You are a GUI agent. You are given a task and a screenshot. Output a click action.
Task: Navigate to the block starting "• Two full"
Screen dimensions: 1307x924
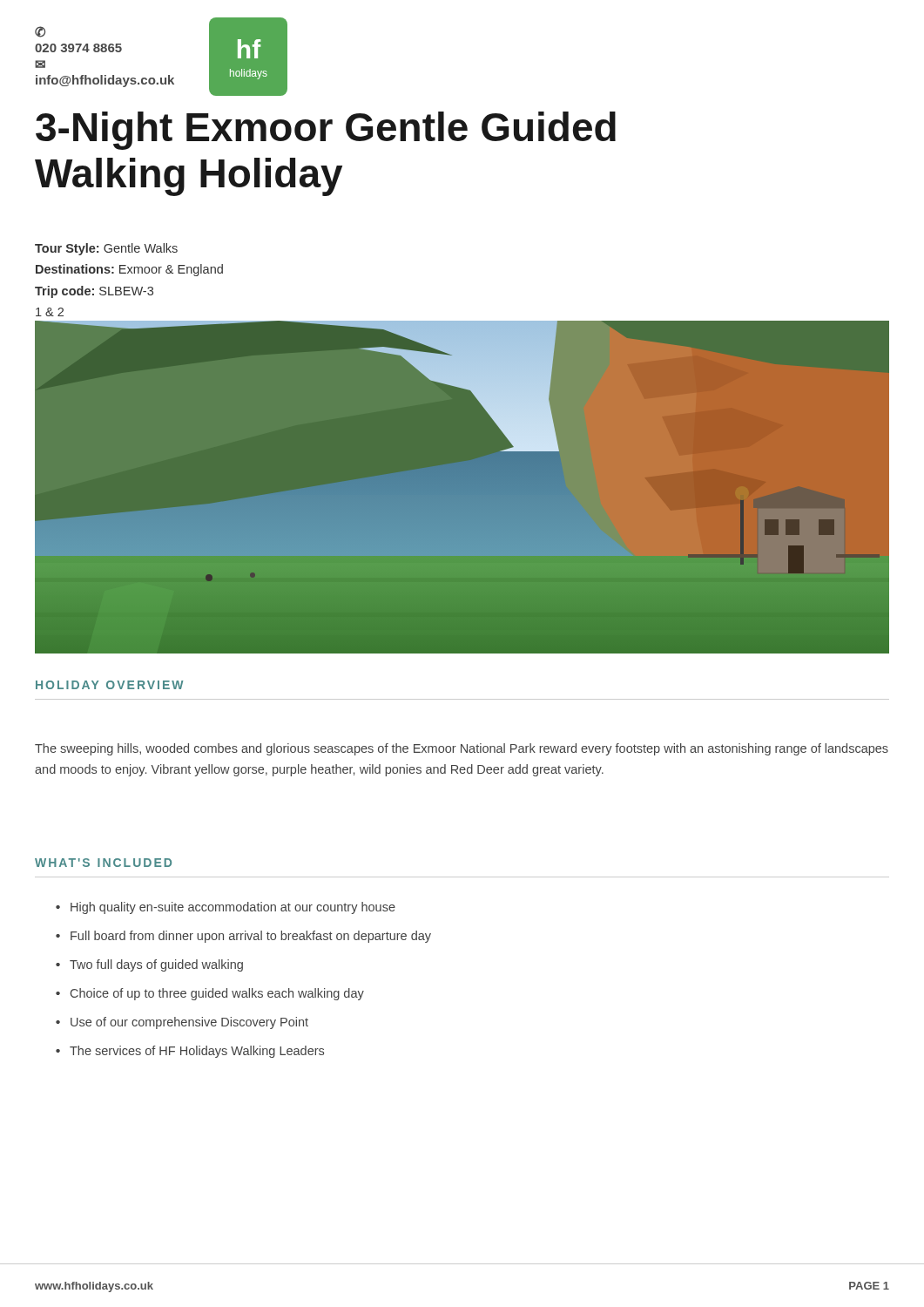pos(149,965)
